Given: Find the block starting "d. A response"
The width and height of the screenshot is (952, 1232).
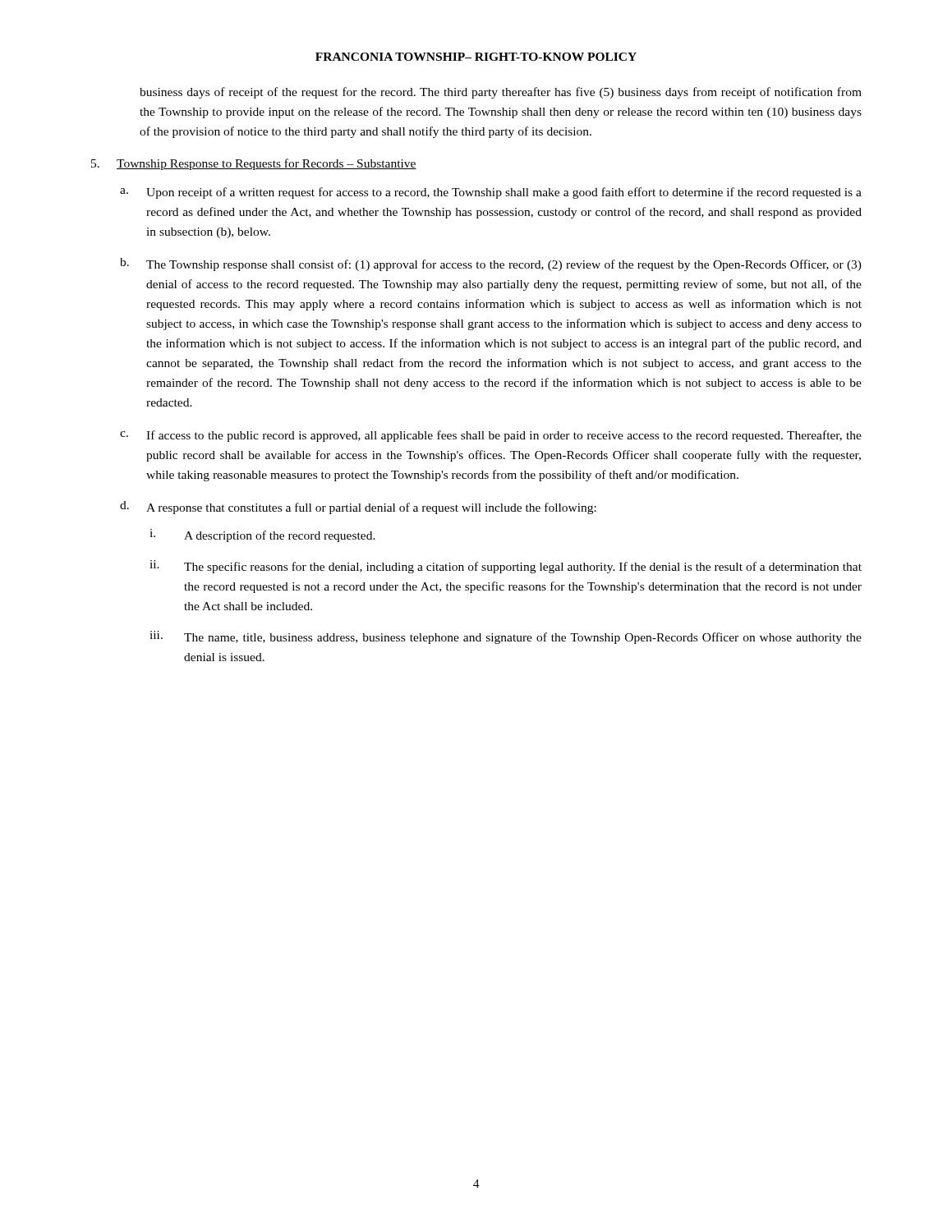Looking at the screenshot, I should point(358,508).
